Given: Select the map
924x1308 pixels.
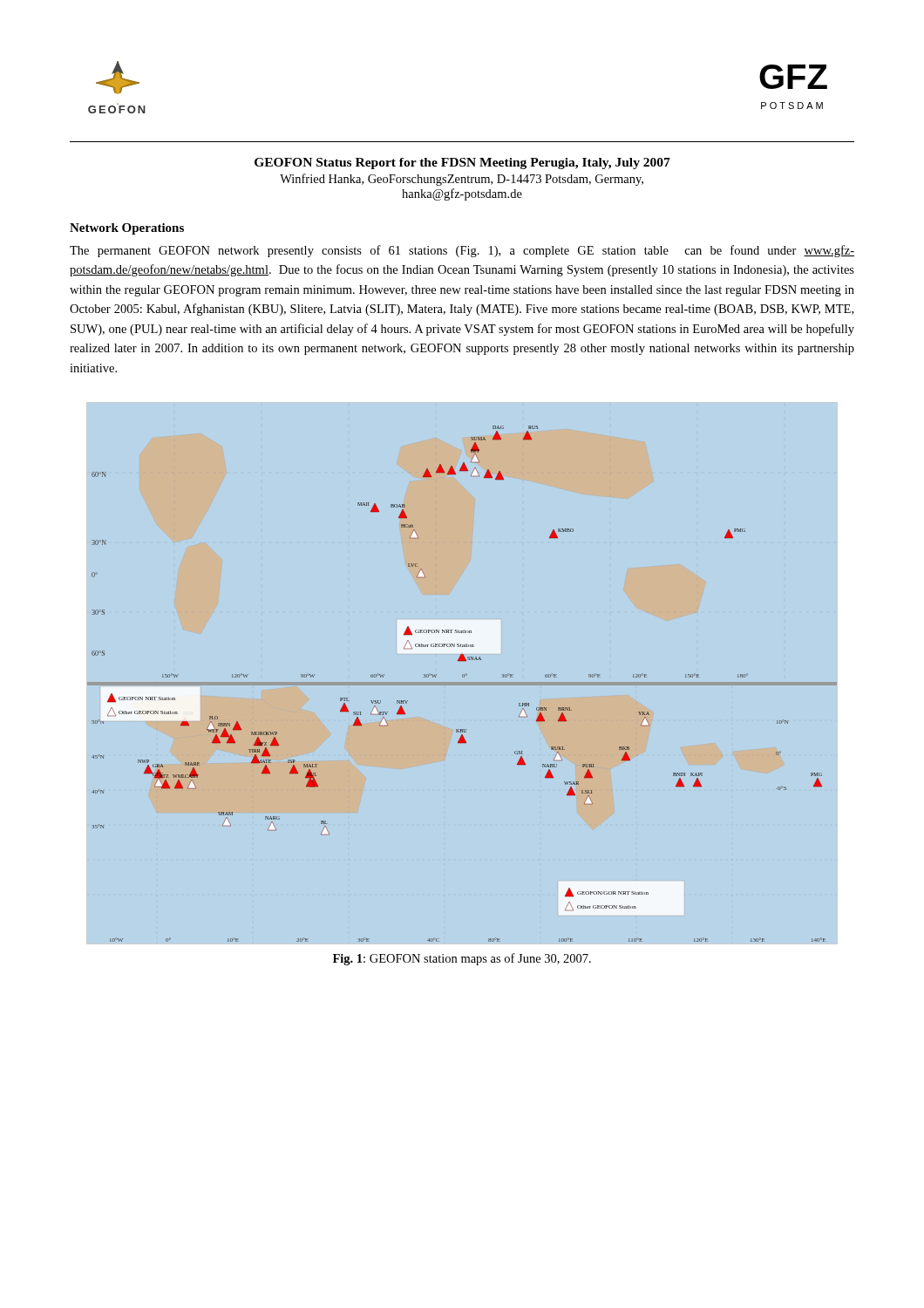Looking at the screenshot, I should tap(462, 673).
